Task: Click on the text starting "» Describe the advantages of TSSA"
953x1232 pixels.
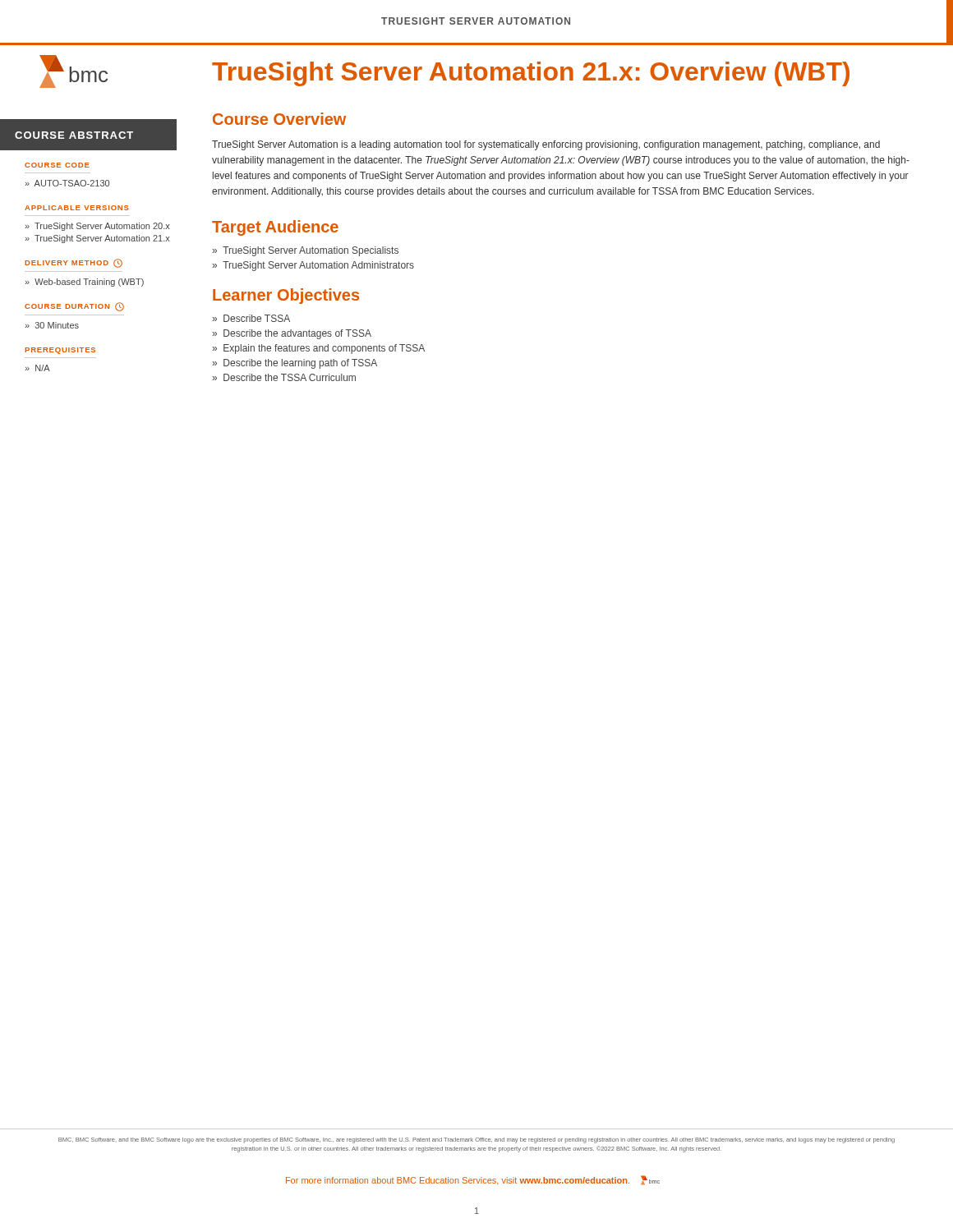Action: coord(292,334)
